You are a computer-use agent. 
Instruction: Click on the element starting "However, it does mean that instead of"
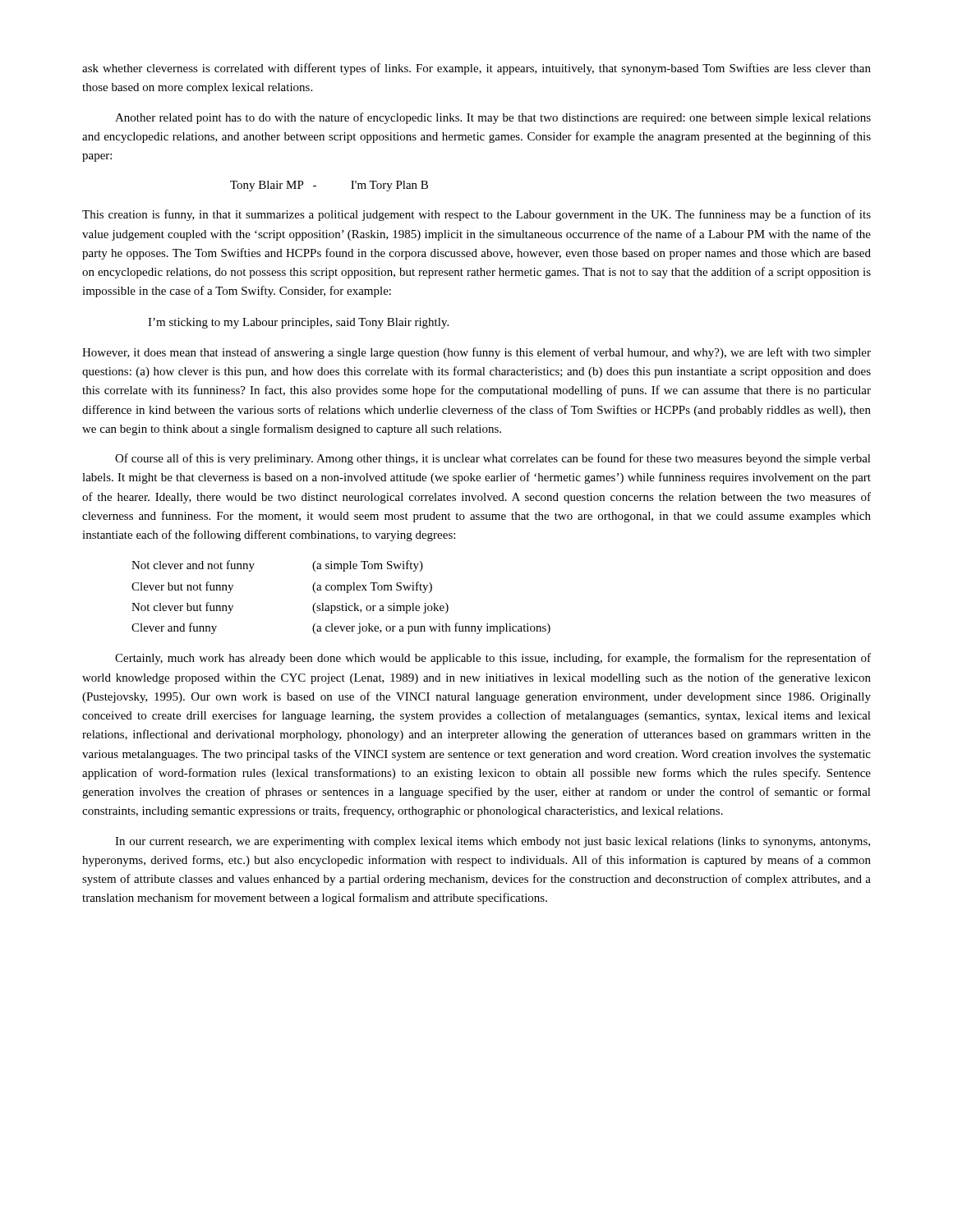point(476,390)
